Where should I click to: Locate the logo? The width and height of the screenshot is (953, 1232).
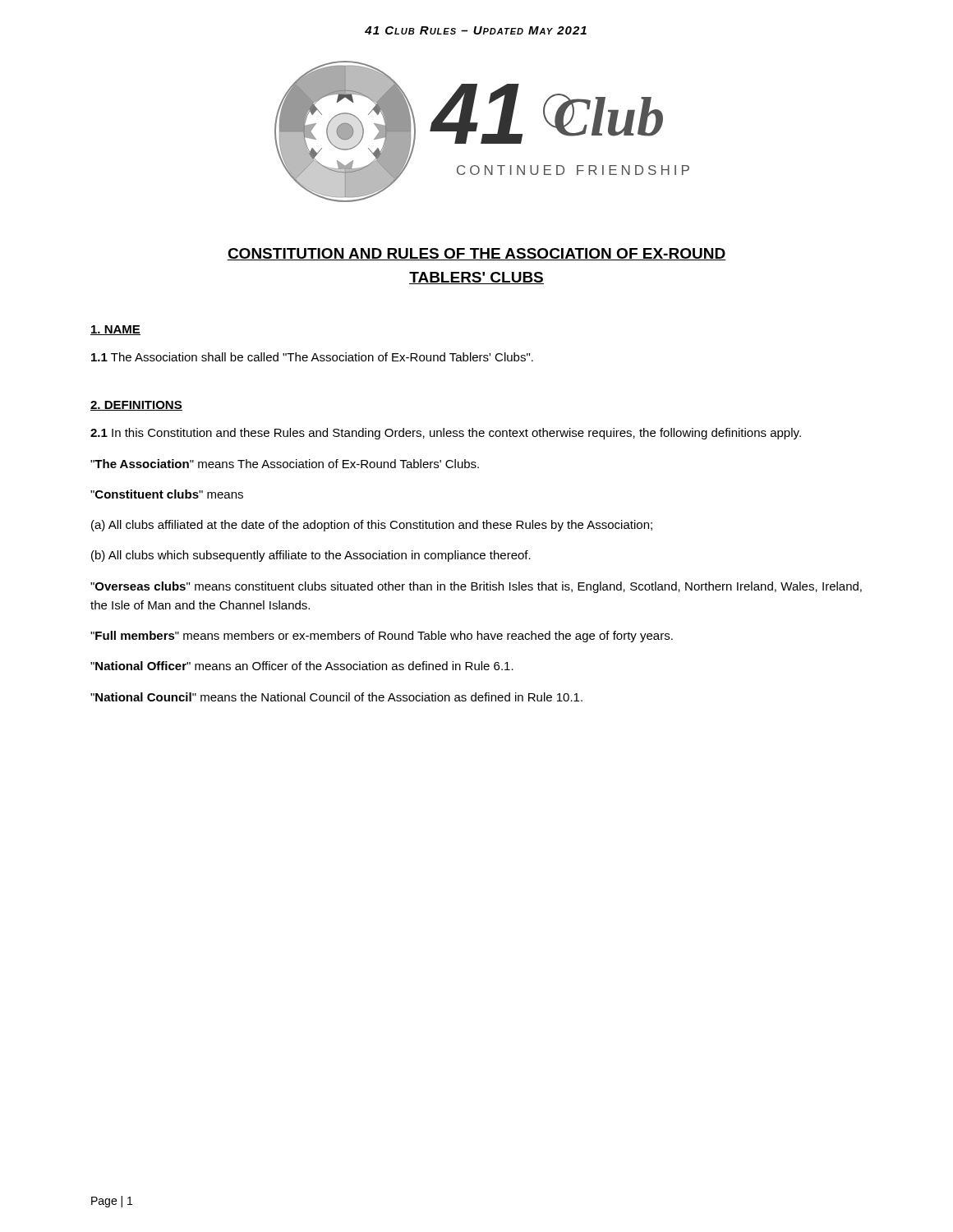(x=476, y=131)
